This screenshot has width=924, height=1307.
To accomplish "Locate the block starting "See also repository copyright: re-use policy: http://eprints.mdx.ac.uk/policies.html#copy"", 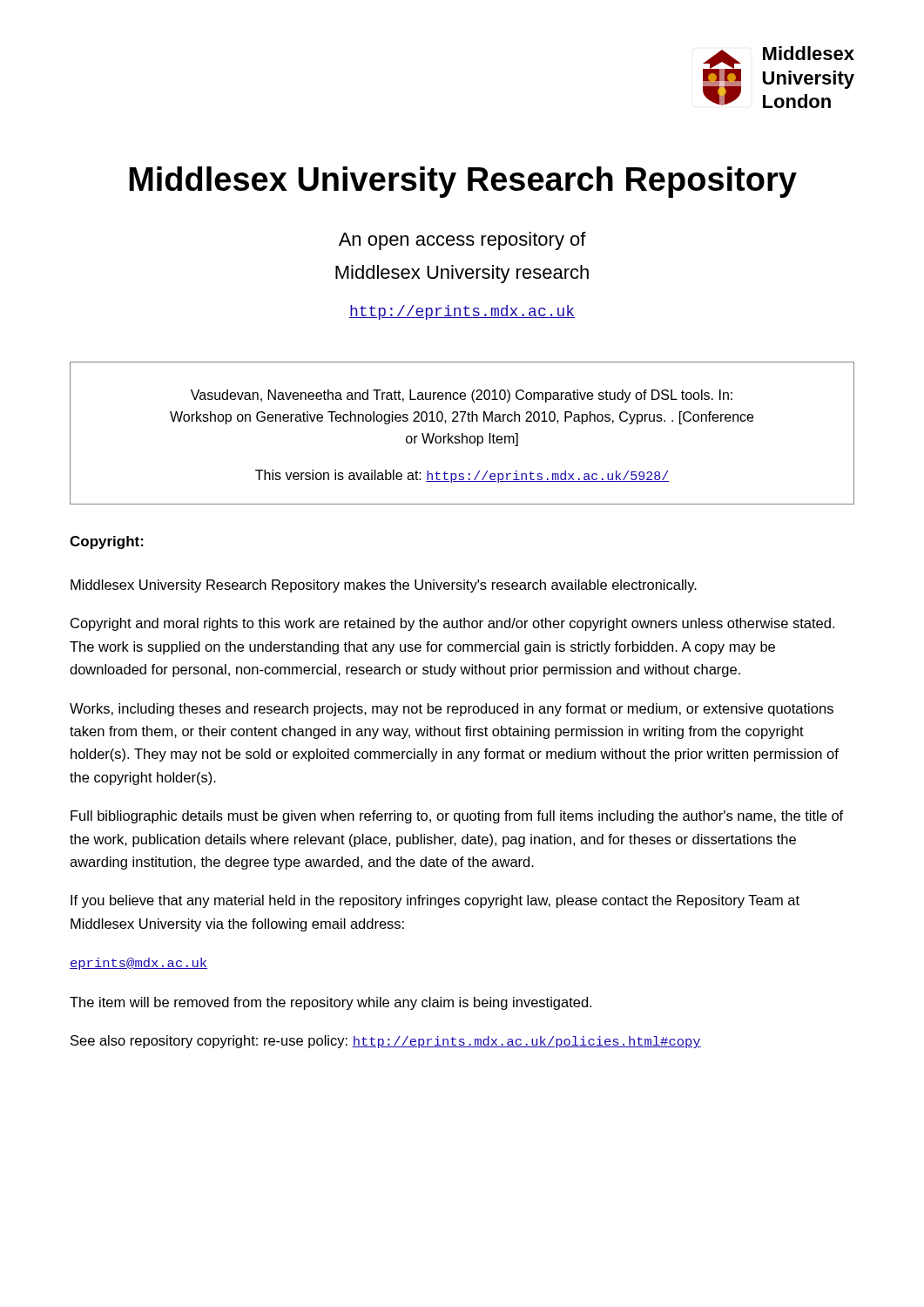I will tap(385, 1041).
